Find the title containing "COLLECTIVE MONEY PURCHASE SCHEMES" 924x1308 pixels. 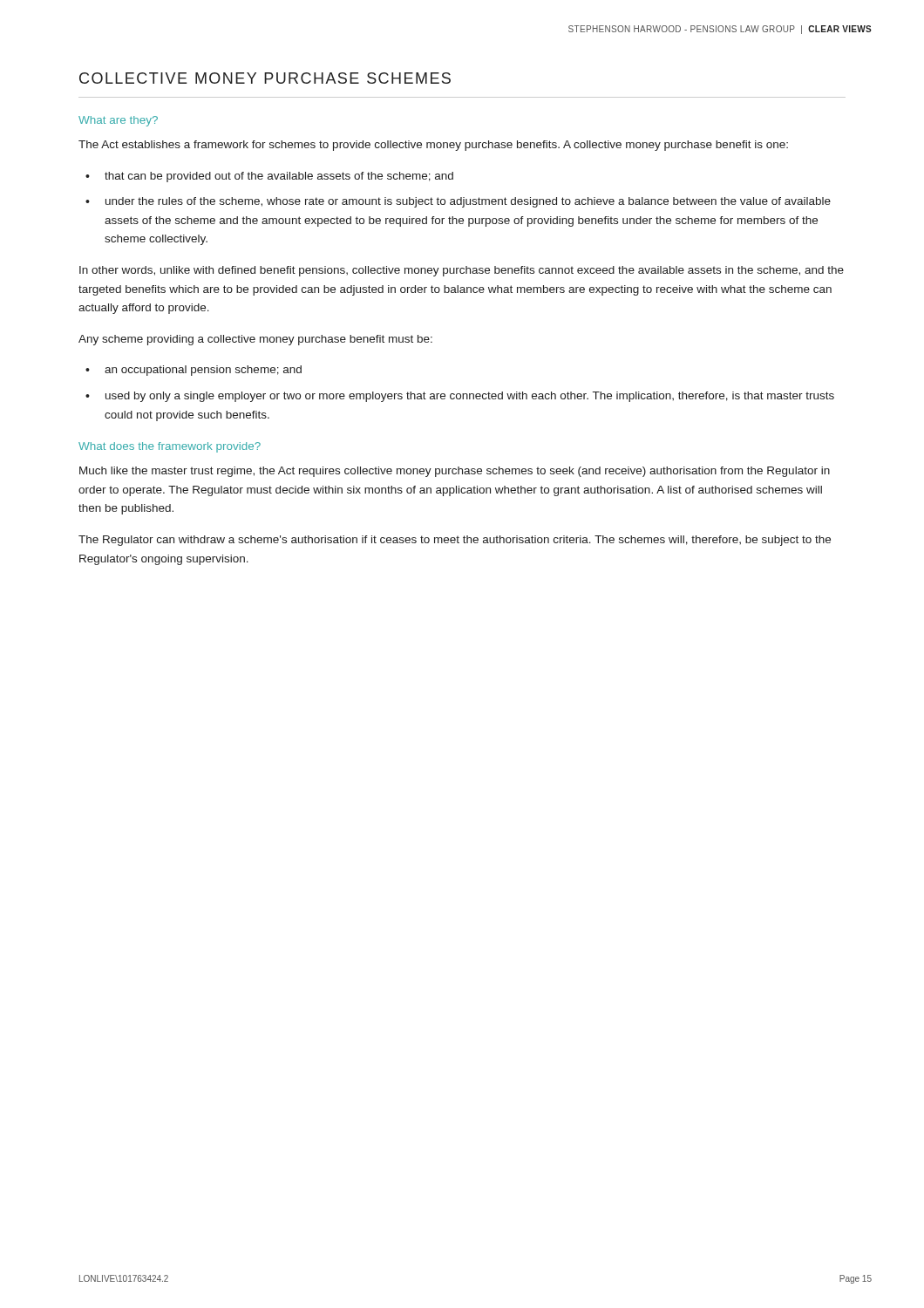click(x=266, y=78)
